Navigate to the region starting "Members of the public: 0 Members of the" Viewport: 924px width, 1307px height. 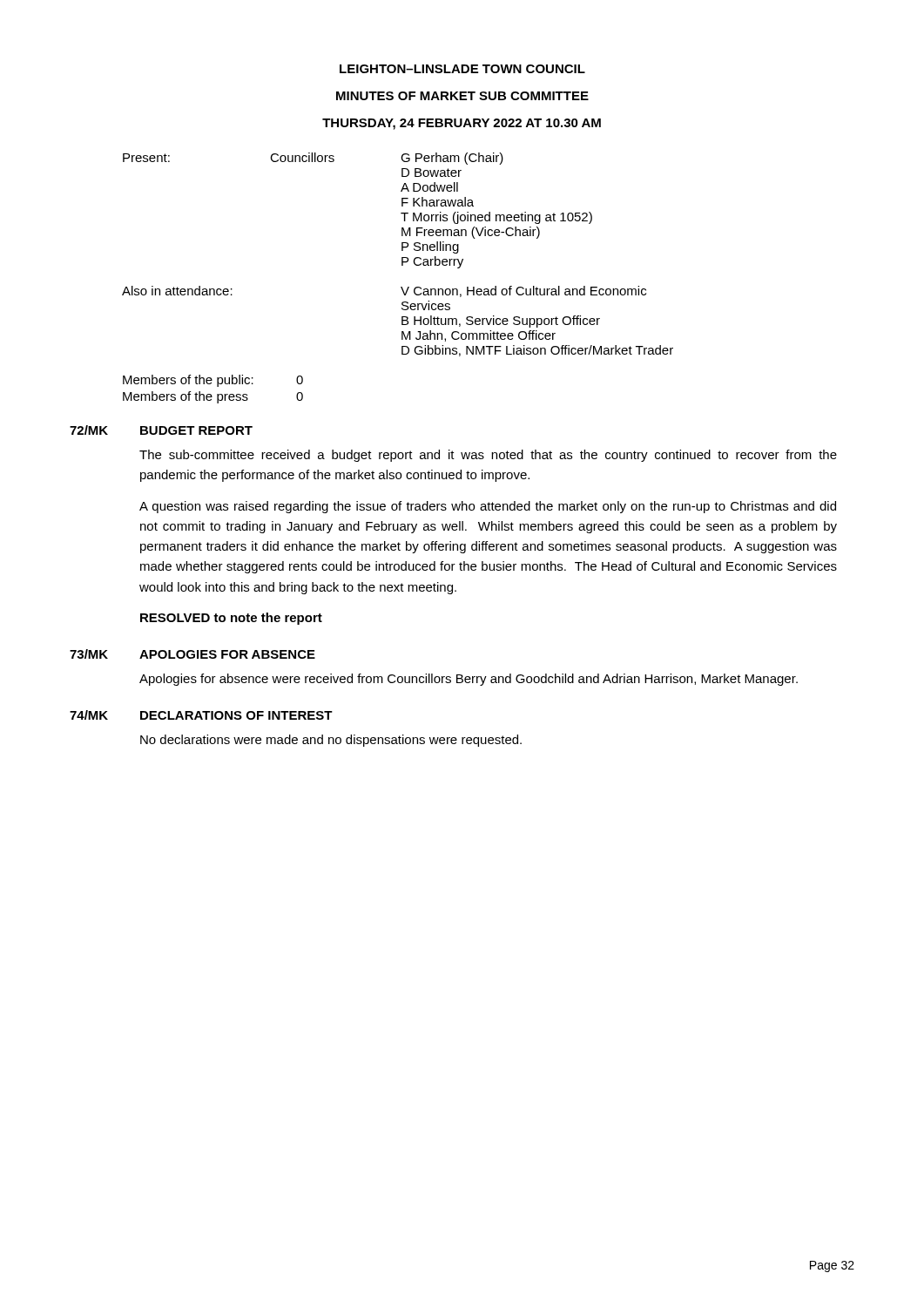[x=213, y=381]
